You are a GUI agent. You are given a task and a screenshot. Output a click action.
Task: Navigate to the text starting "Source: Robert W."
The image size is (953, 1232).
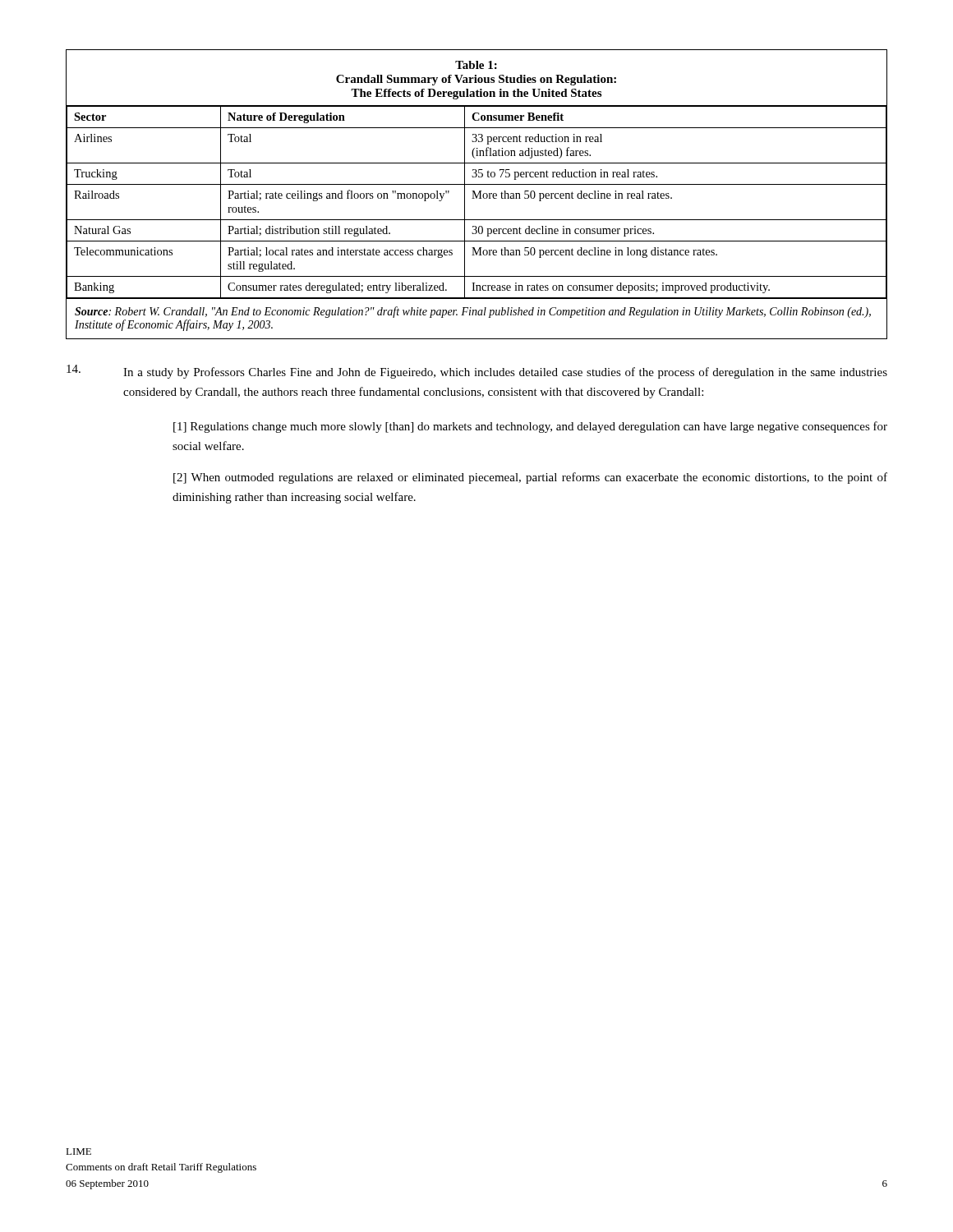[473, 318]
